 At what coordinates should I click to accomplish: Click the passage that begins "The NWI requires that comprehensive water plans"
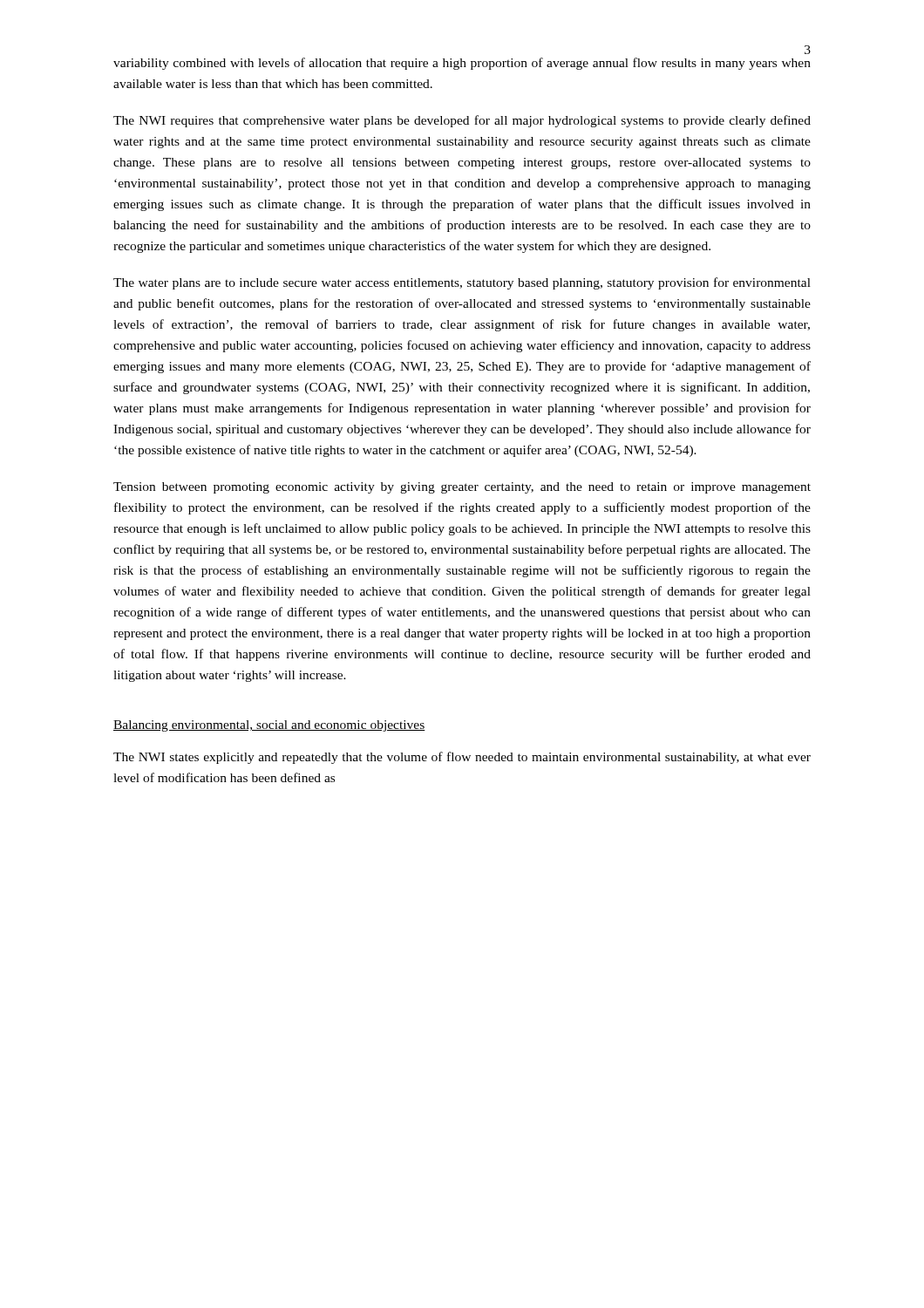pos(462,183)
